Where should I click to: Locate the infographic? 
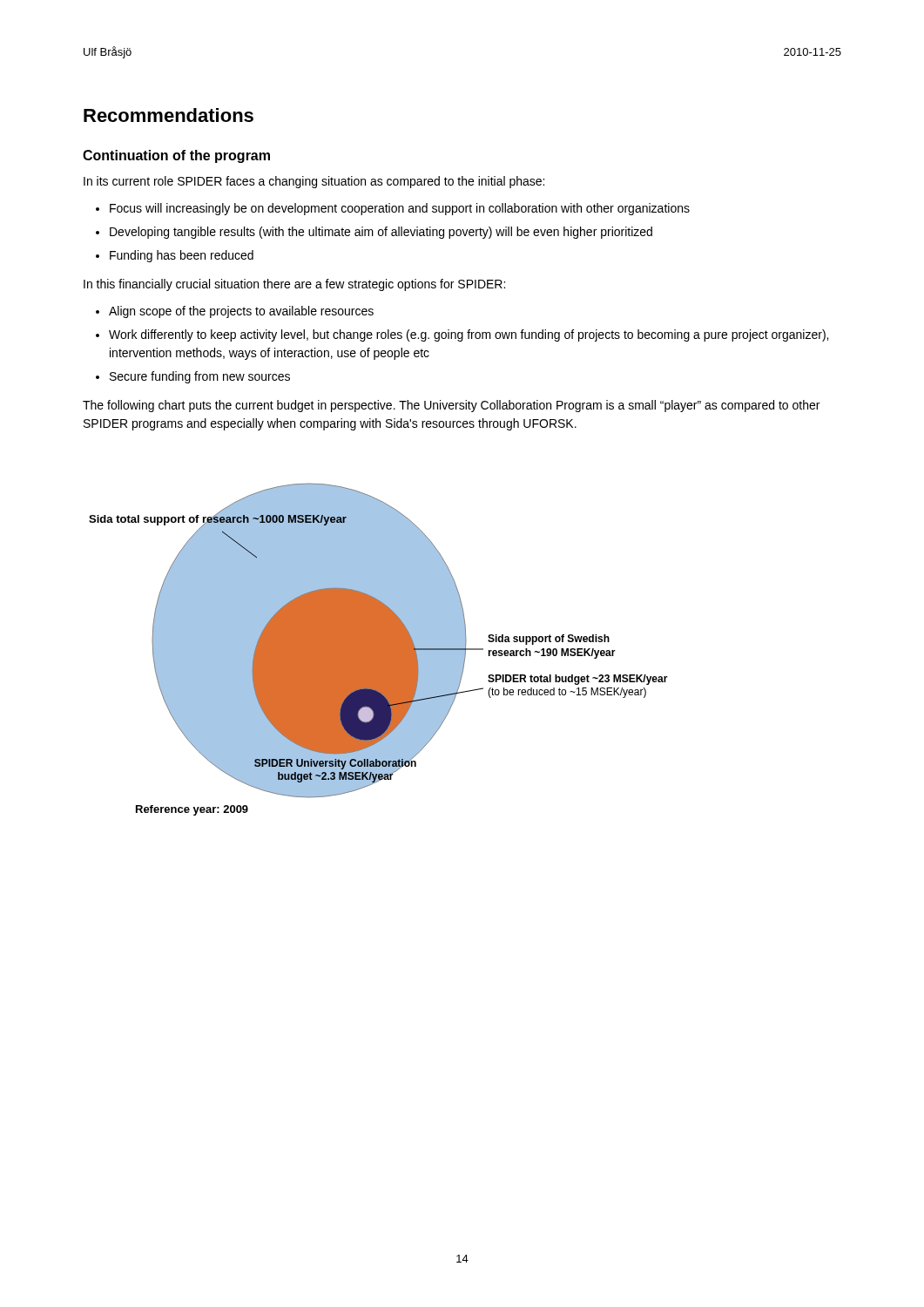click(462, 637)
